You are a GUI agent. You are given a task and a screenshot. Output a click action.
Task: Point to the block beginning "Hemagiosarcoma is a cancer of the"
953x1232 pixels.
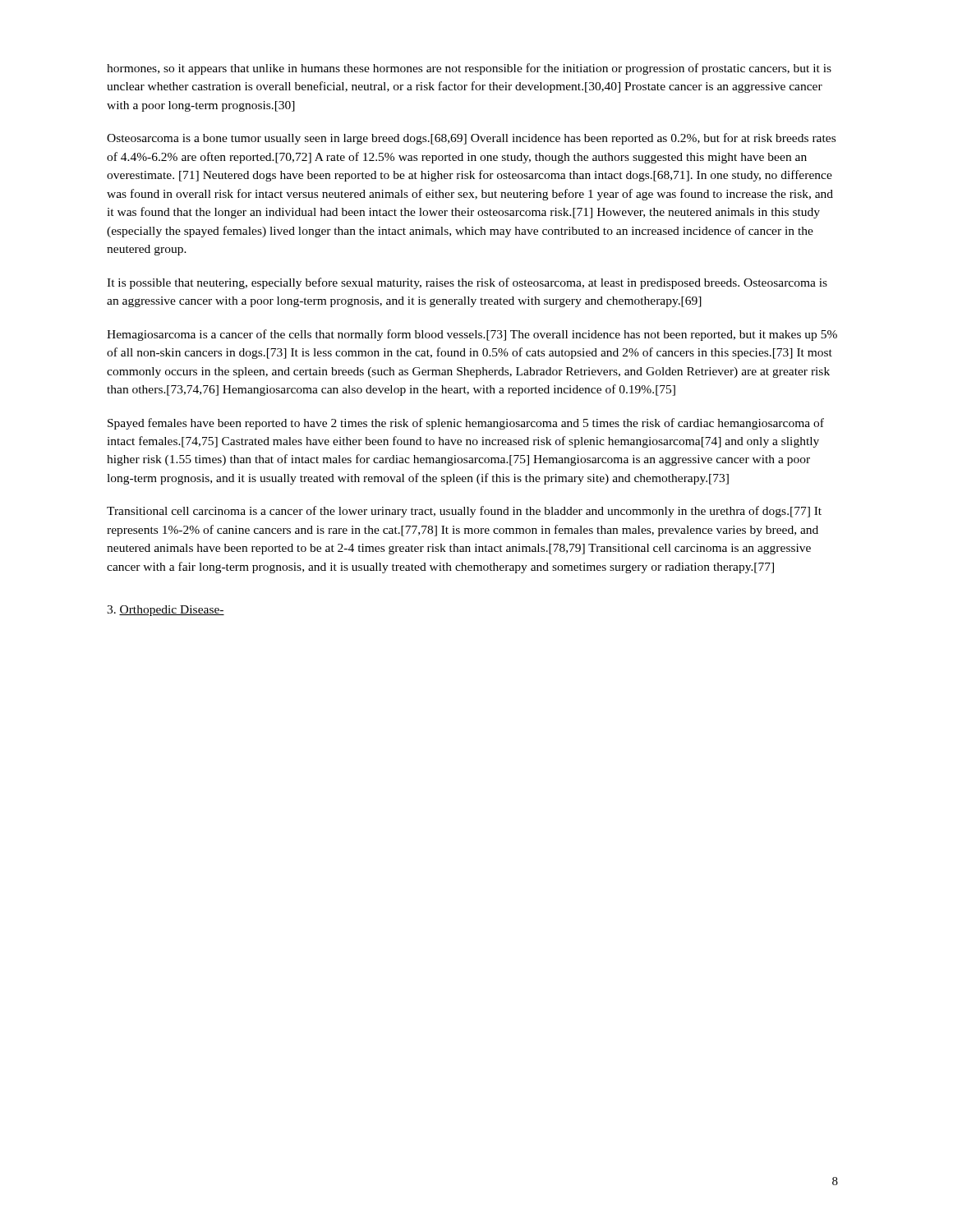[x=472, y=361]
